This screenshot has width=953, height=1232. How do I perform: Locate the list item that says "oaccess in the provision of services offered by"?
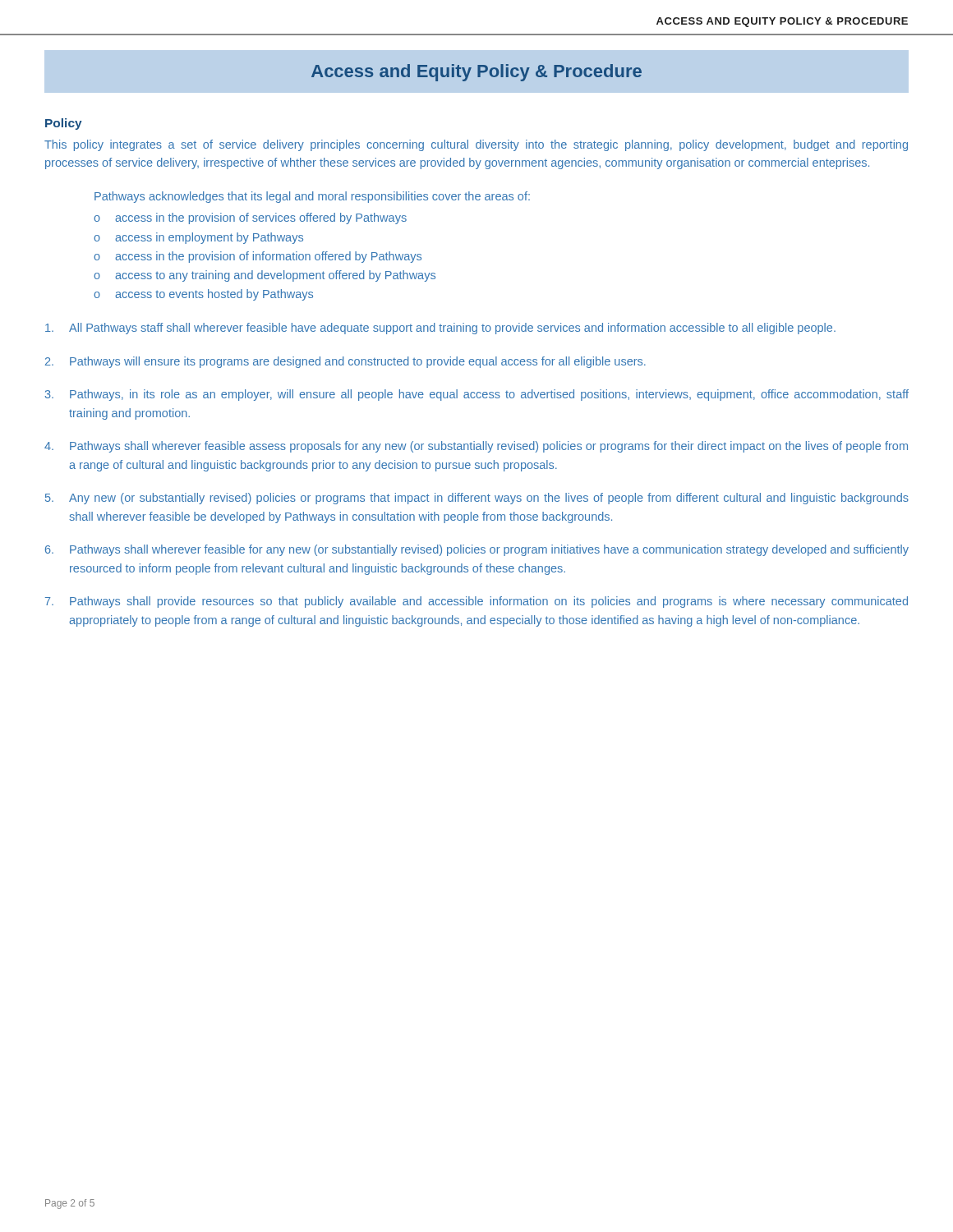(250, 218)
